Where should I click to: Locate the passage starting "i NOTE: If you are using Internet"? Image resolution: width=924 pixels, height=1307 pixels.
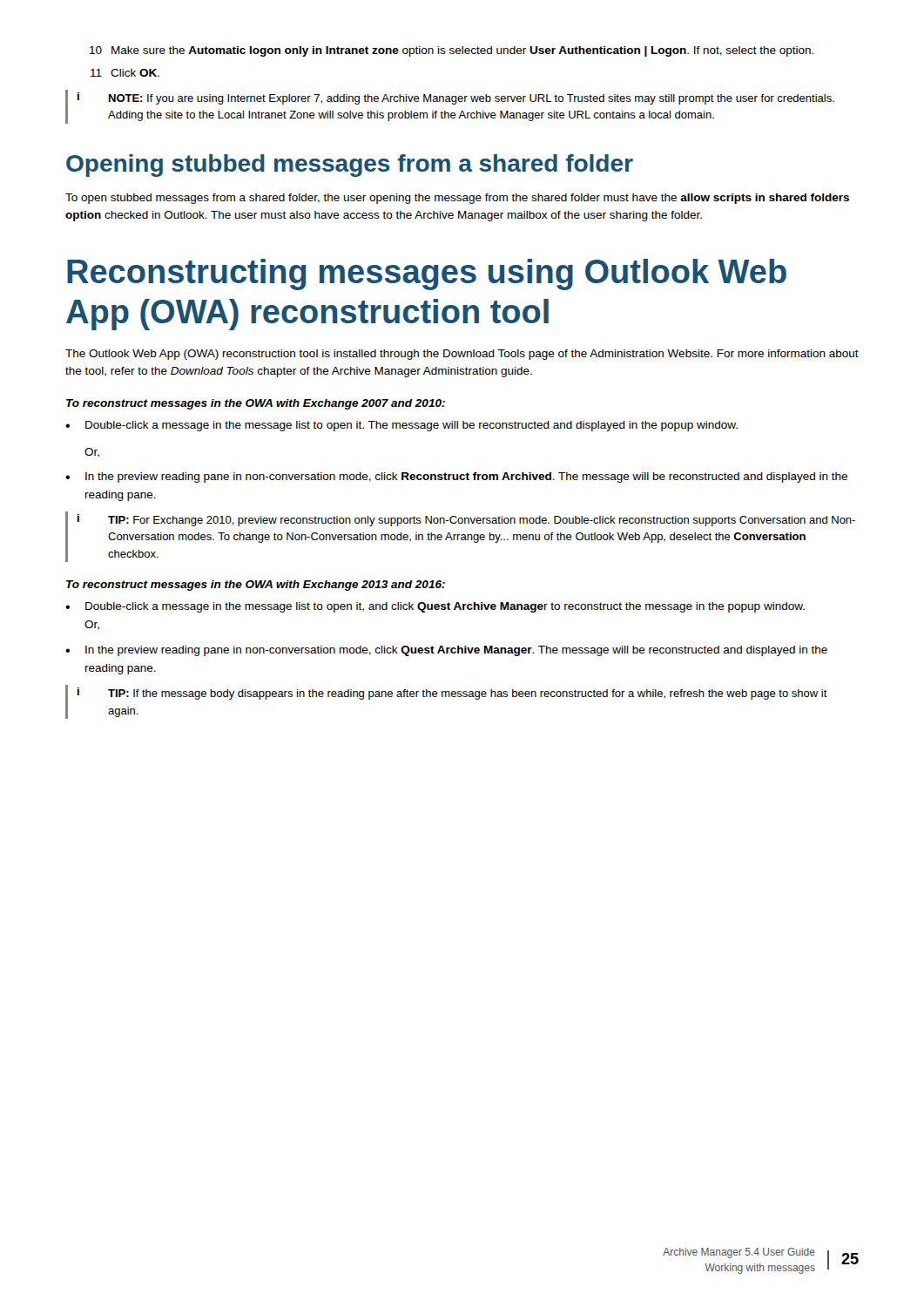coord(468,106)
